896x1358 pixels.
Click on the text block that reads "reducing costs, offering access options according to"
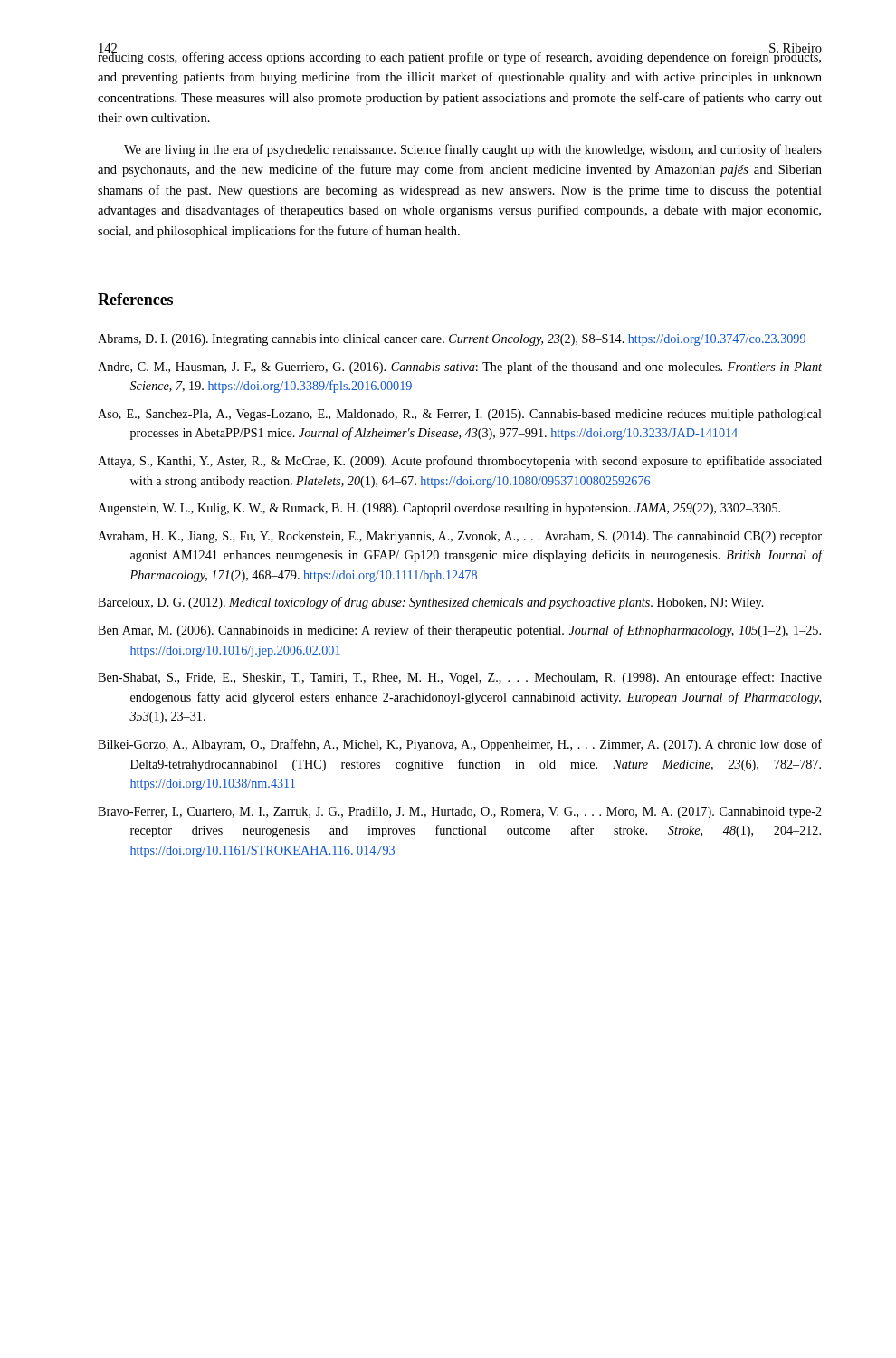point(460,88)
